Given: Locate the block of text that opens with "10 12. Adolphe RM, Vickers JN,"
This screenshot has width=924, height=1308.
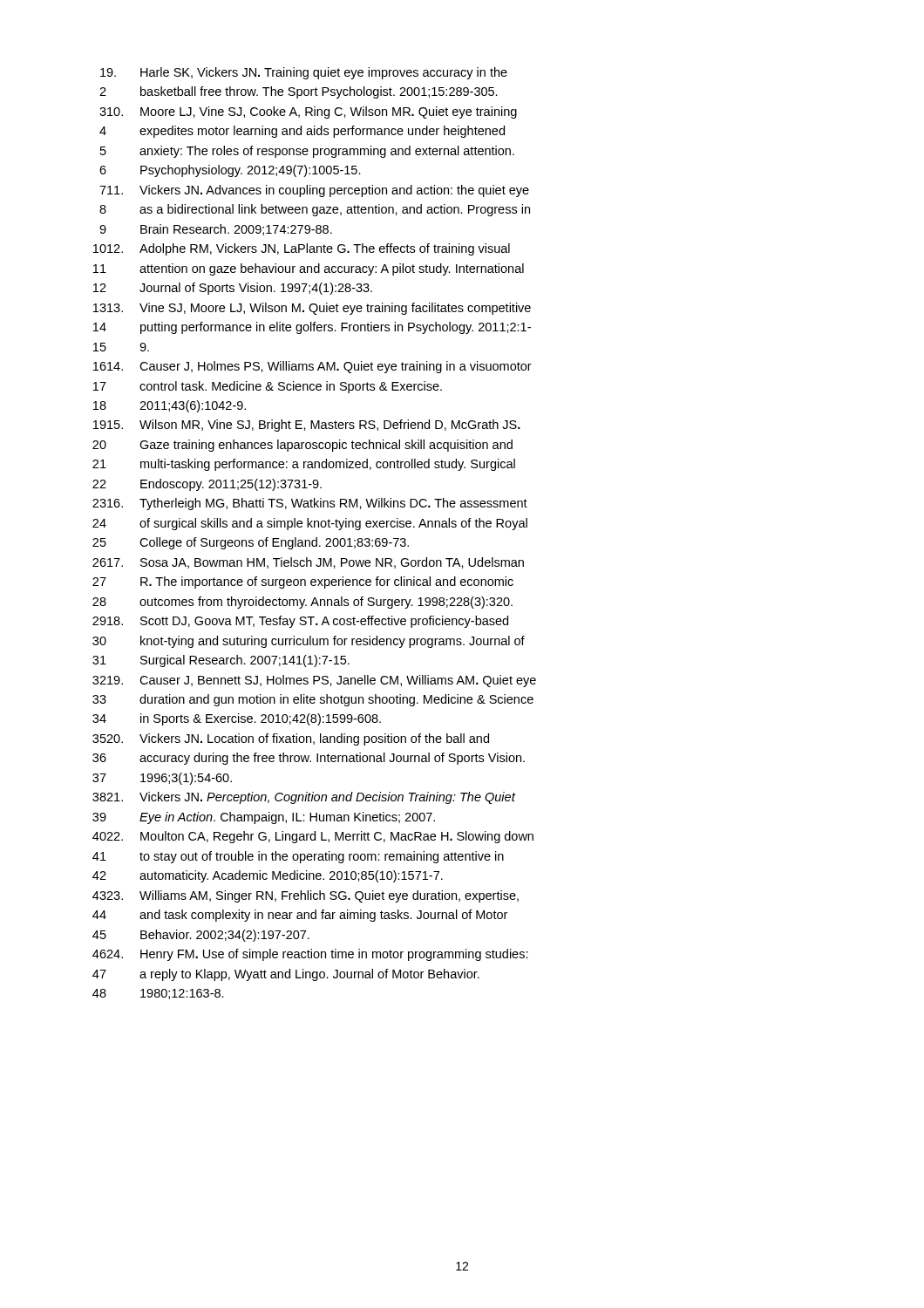Looking at the screenshot, I should [462, 249].
